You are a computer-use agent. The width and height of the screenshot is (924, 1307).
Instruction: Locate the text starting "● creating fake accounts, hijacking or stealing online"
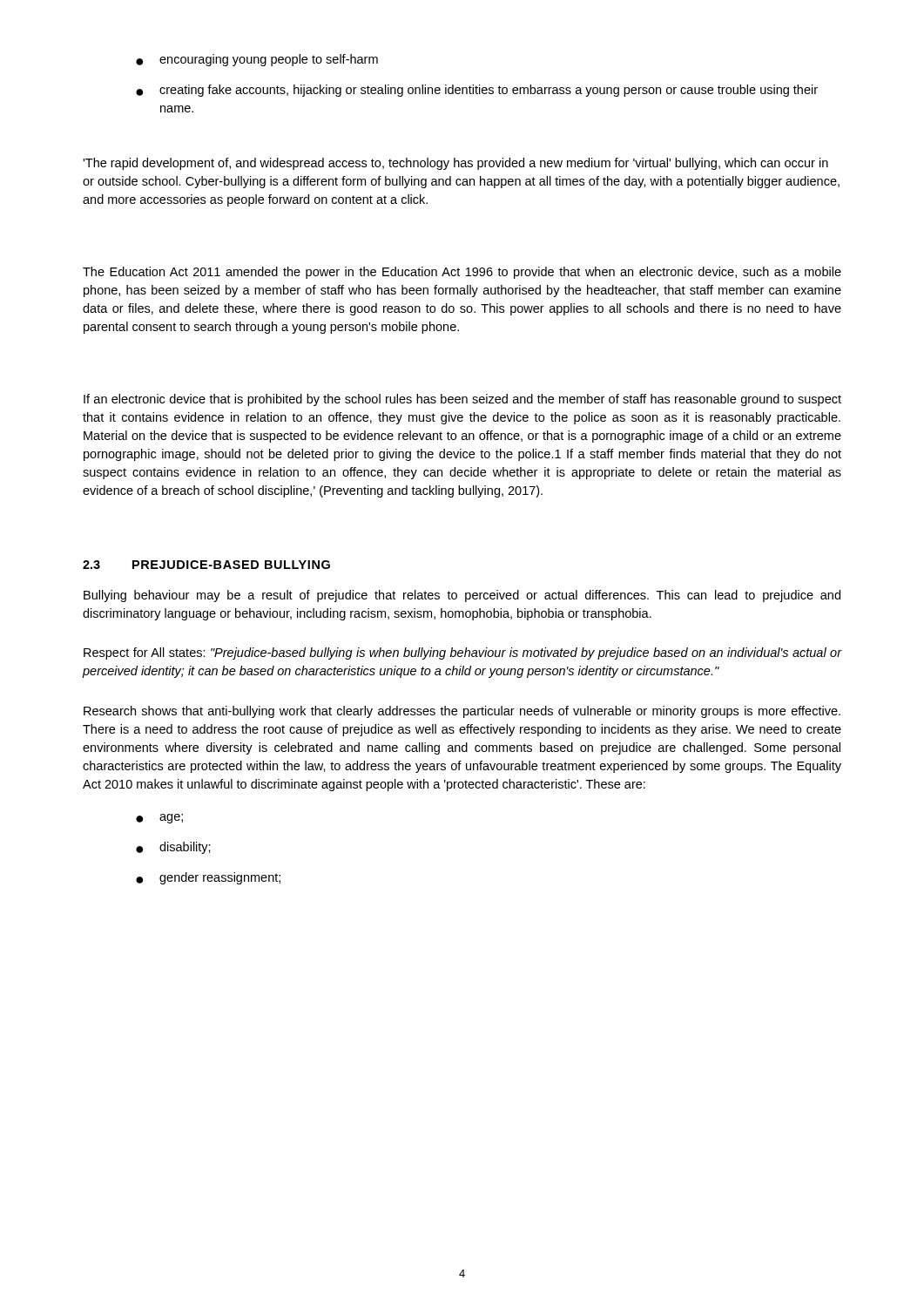click(x=488, y=99)
